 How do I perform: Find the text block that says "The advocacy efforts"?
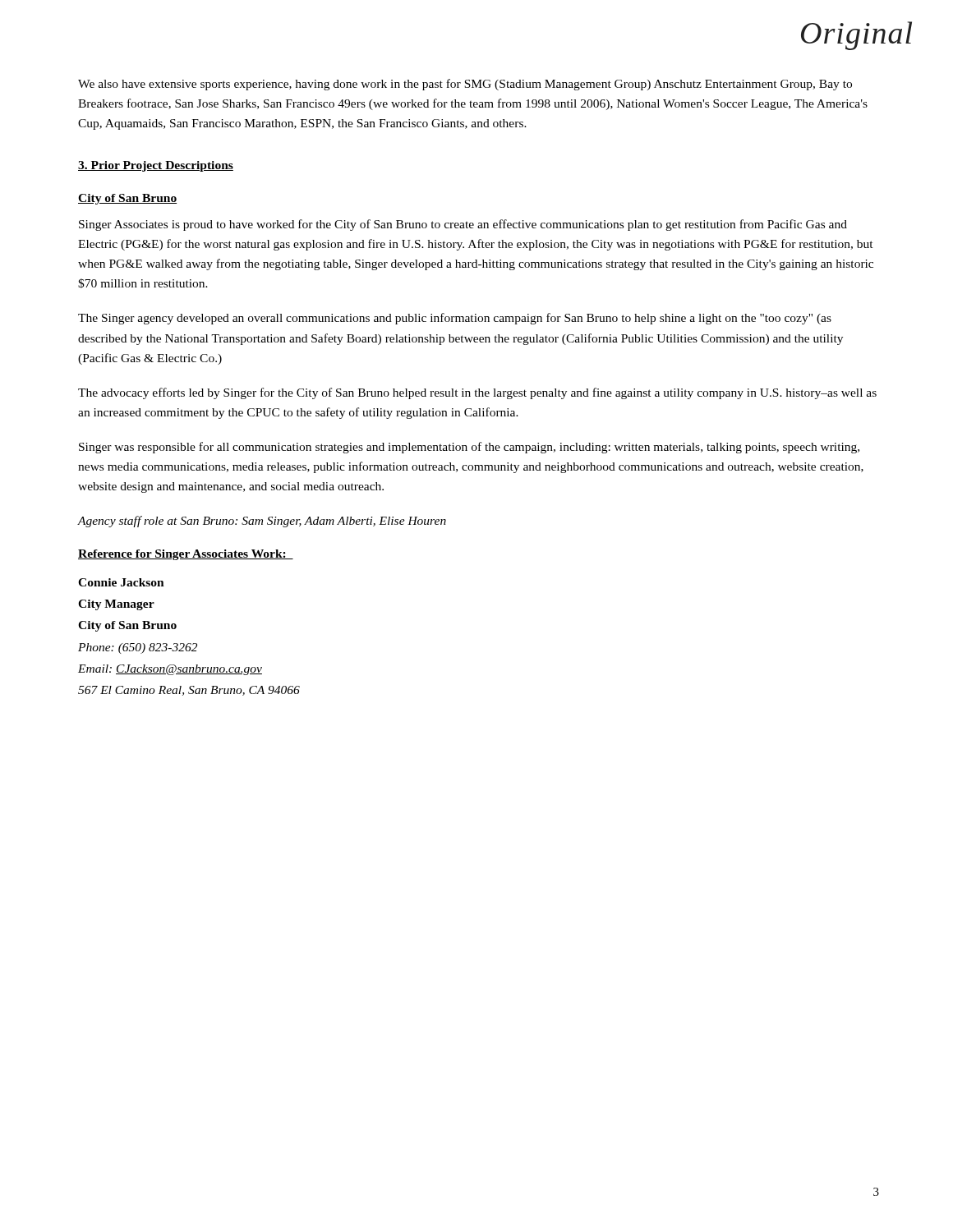tap(477, 402)
